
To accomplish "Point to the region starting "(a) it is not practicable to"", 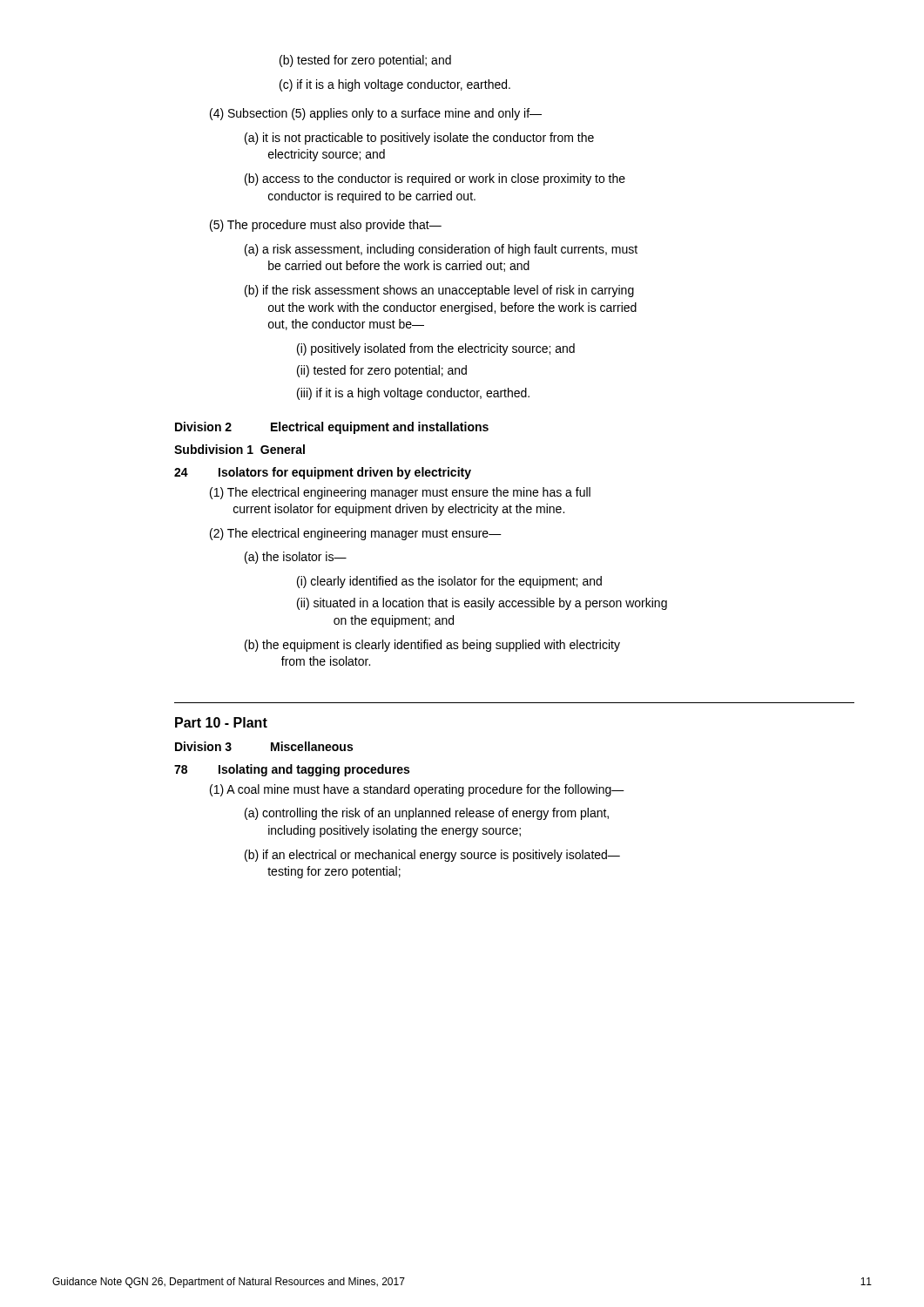I will [x=419, y=146].
